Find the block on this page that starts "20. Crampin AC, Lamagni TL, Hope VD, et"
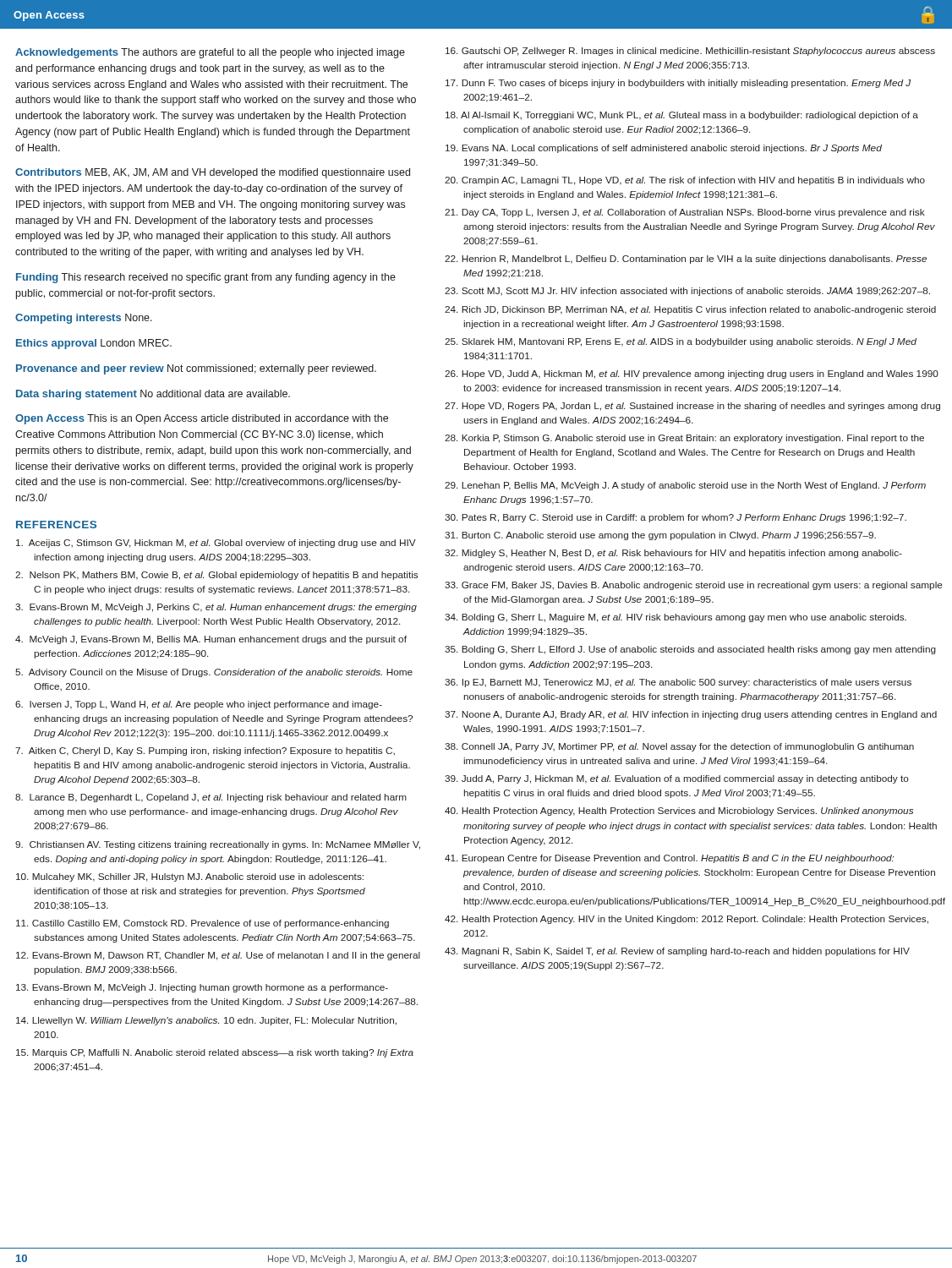The height and width of the screenshot is (1268, 952). [x=685, y=187]
